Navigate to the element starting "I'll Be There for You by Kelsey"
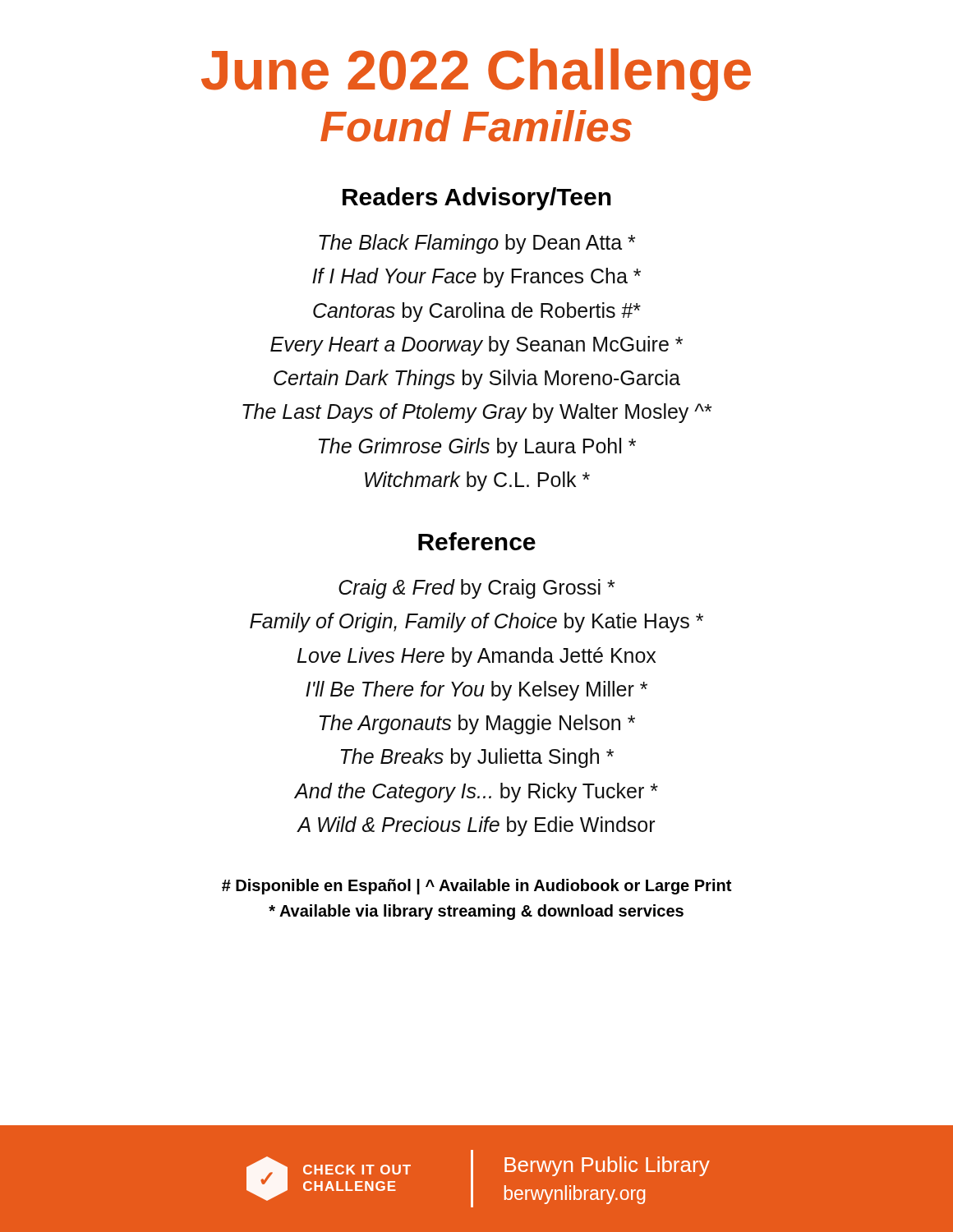This screenshot has width=953, height=1232. pyautogui.click(x=476, y=689)
